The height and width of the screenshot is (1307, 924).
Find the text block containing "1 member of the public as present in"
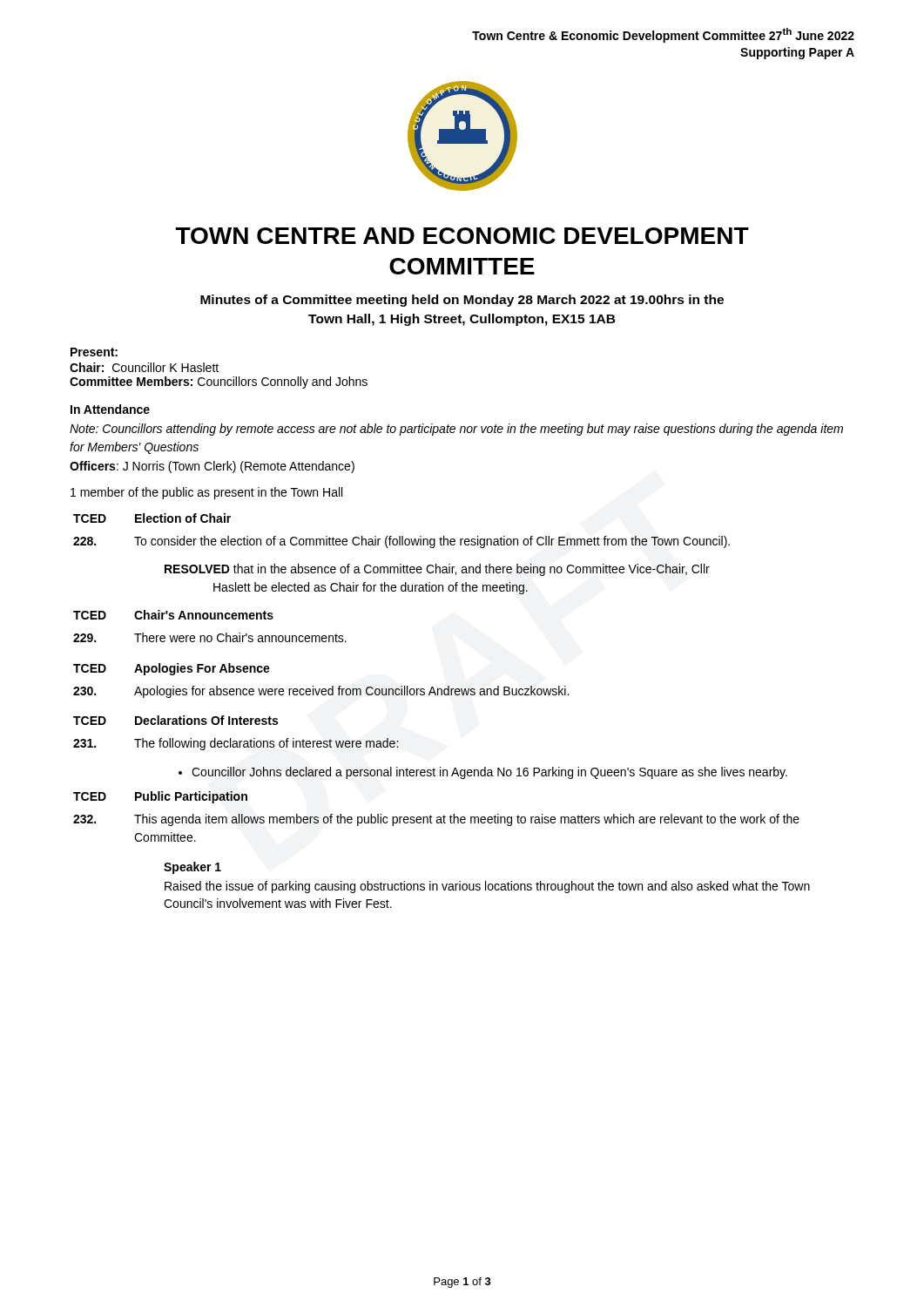click(x=206, y=492)
